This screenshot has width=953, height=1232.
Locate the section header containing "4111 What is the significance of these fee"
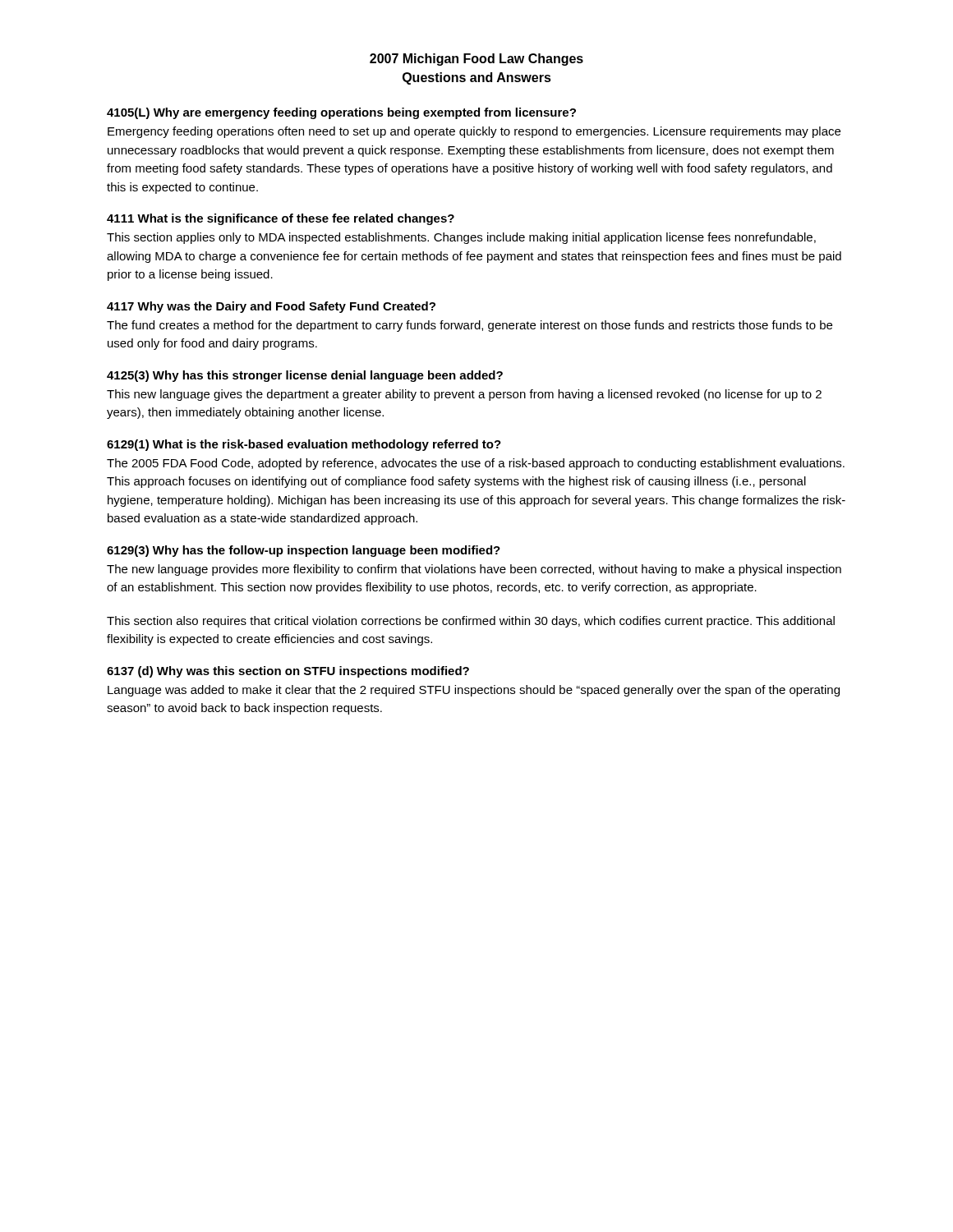click(281, 218)
